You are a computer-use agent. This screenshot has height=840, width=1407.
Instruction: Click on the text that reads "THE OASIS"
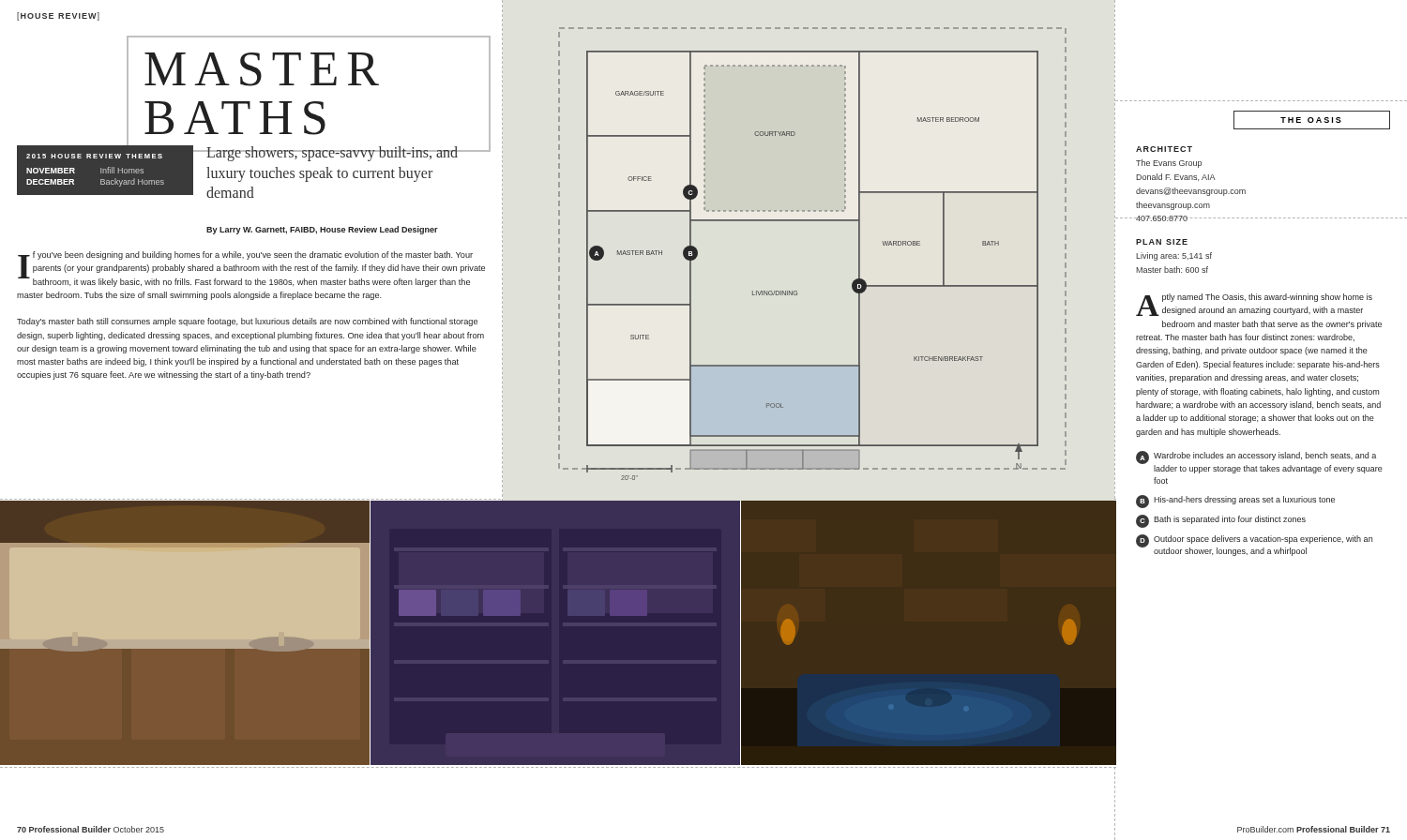coord(1312,120)
